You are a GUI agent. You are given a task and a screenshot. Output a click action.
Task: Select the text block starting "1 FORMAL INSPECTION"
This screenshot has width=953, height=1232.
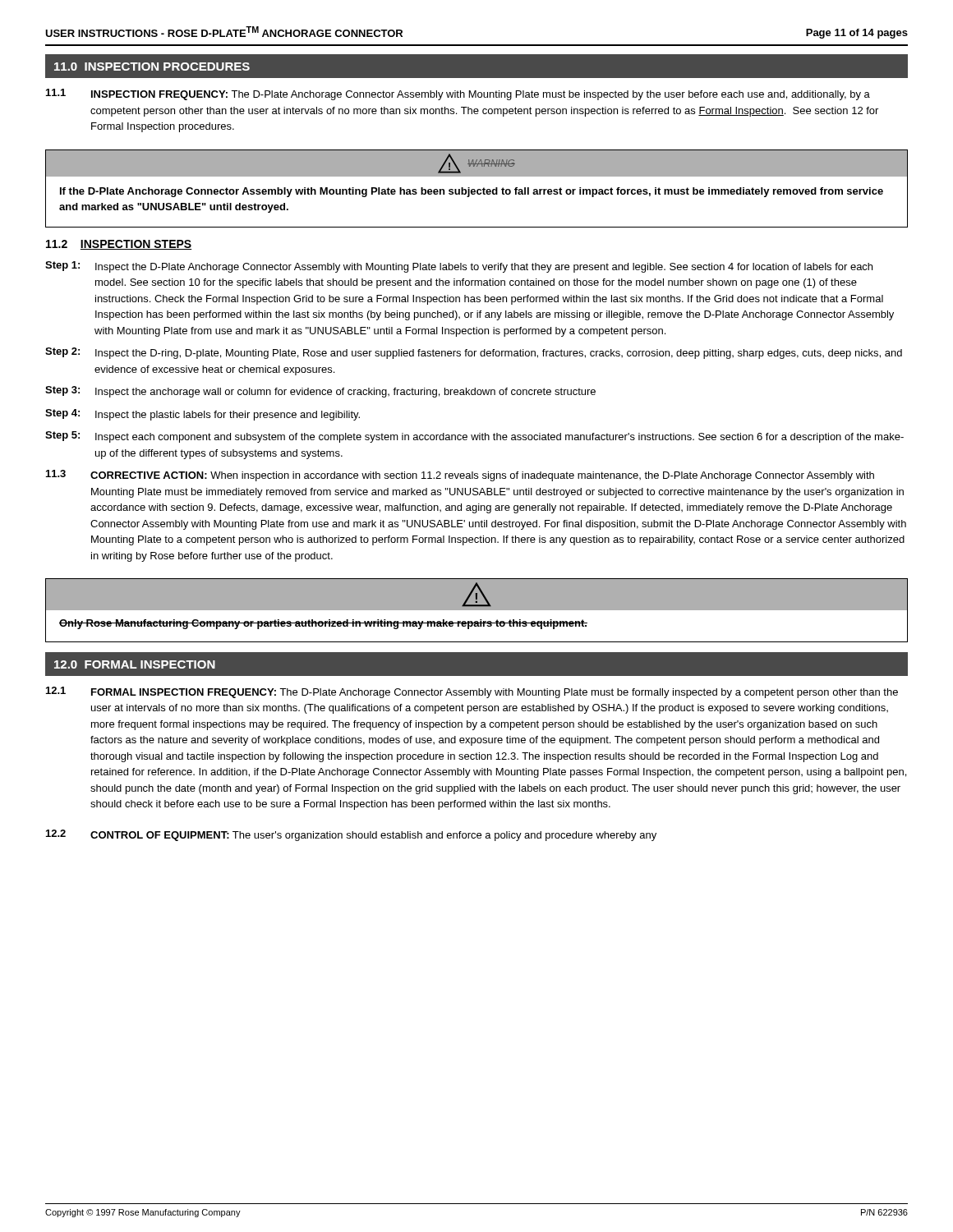tap(476, 751)
